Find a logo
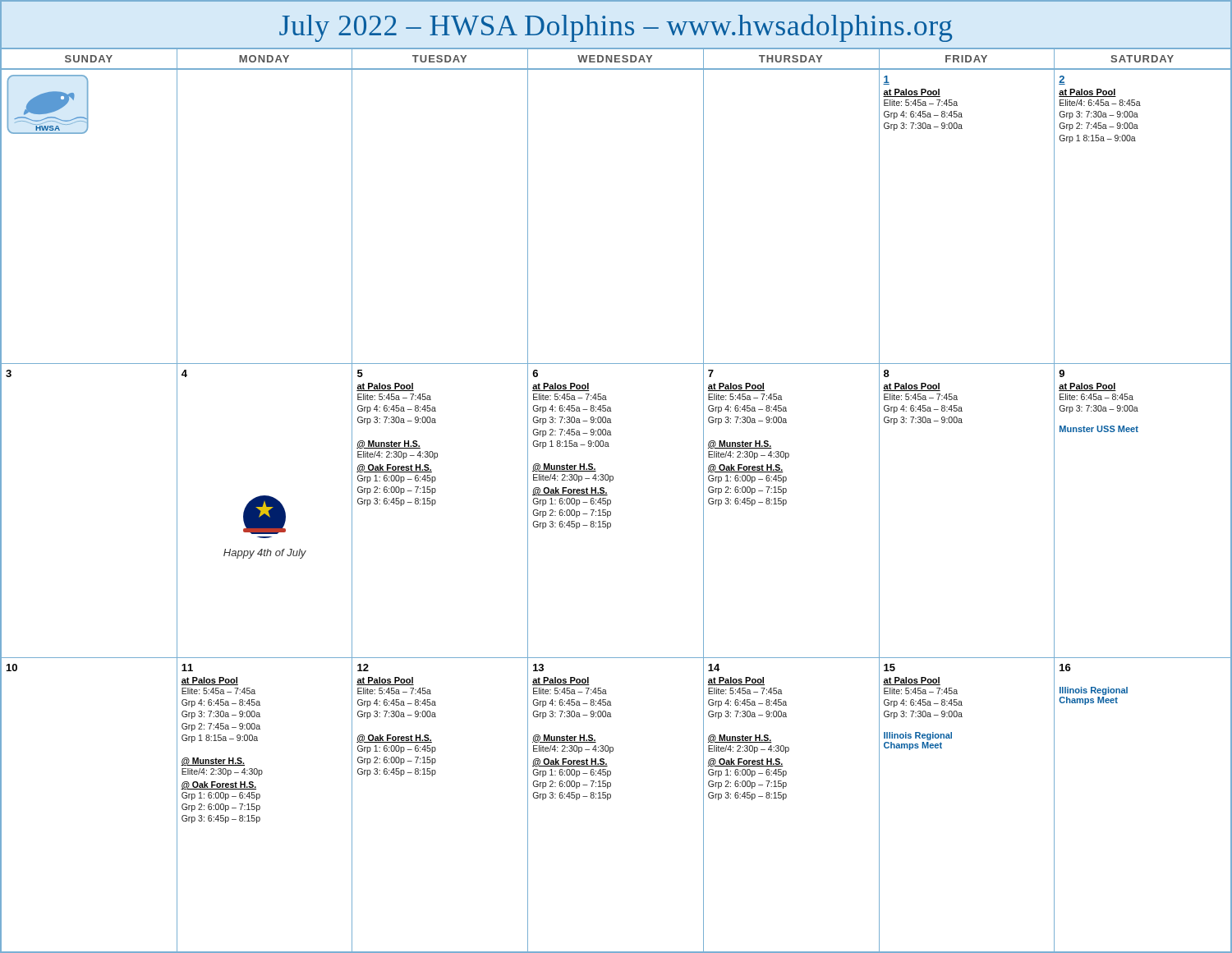This screenshot has width=1232, height=953. click(x=89, y=216)
